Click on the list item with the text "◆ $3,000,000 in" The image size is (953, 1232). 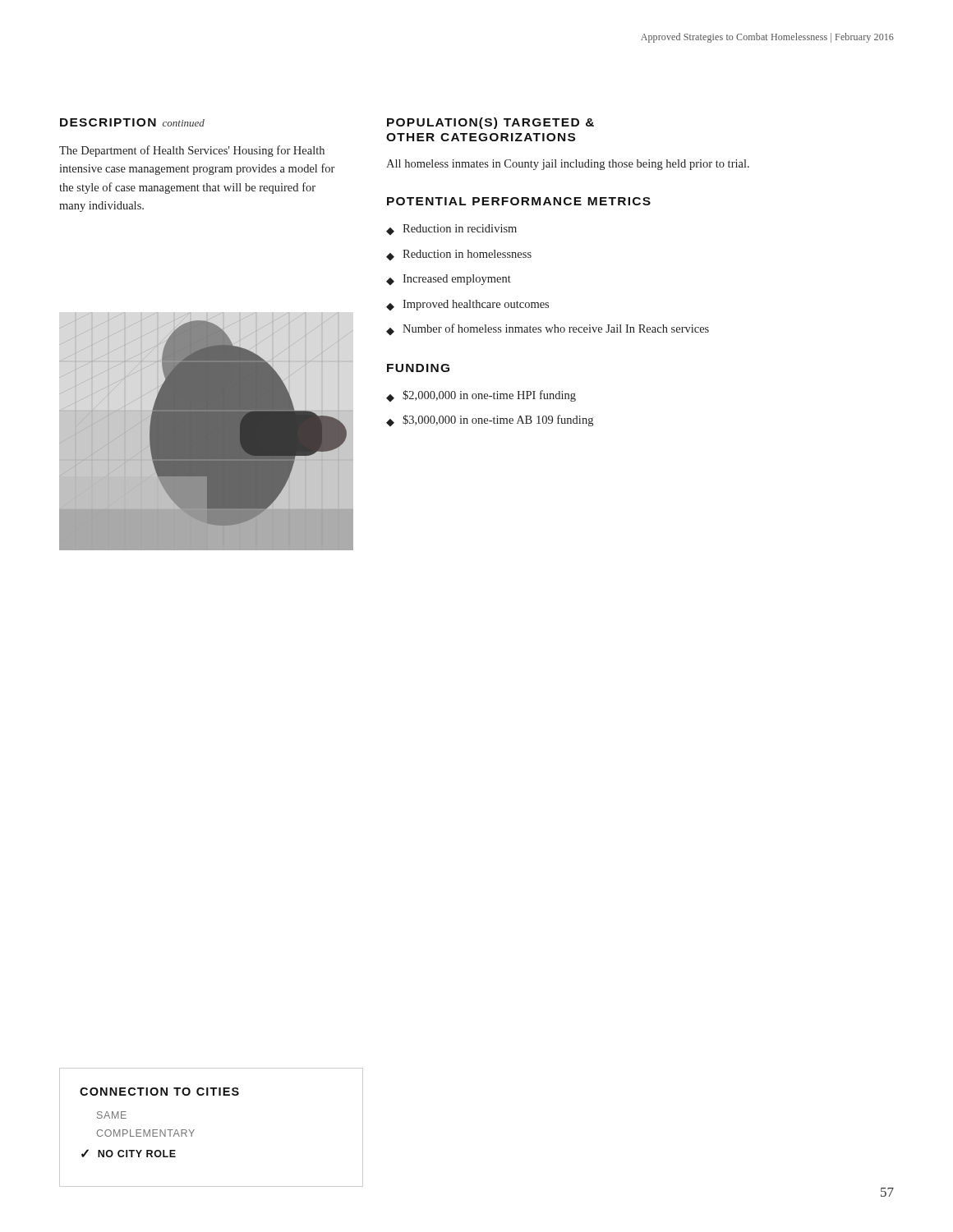coord(490,421)
